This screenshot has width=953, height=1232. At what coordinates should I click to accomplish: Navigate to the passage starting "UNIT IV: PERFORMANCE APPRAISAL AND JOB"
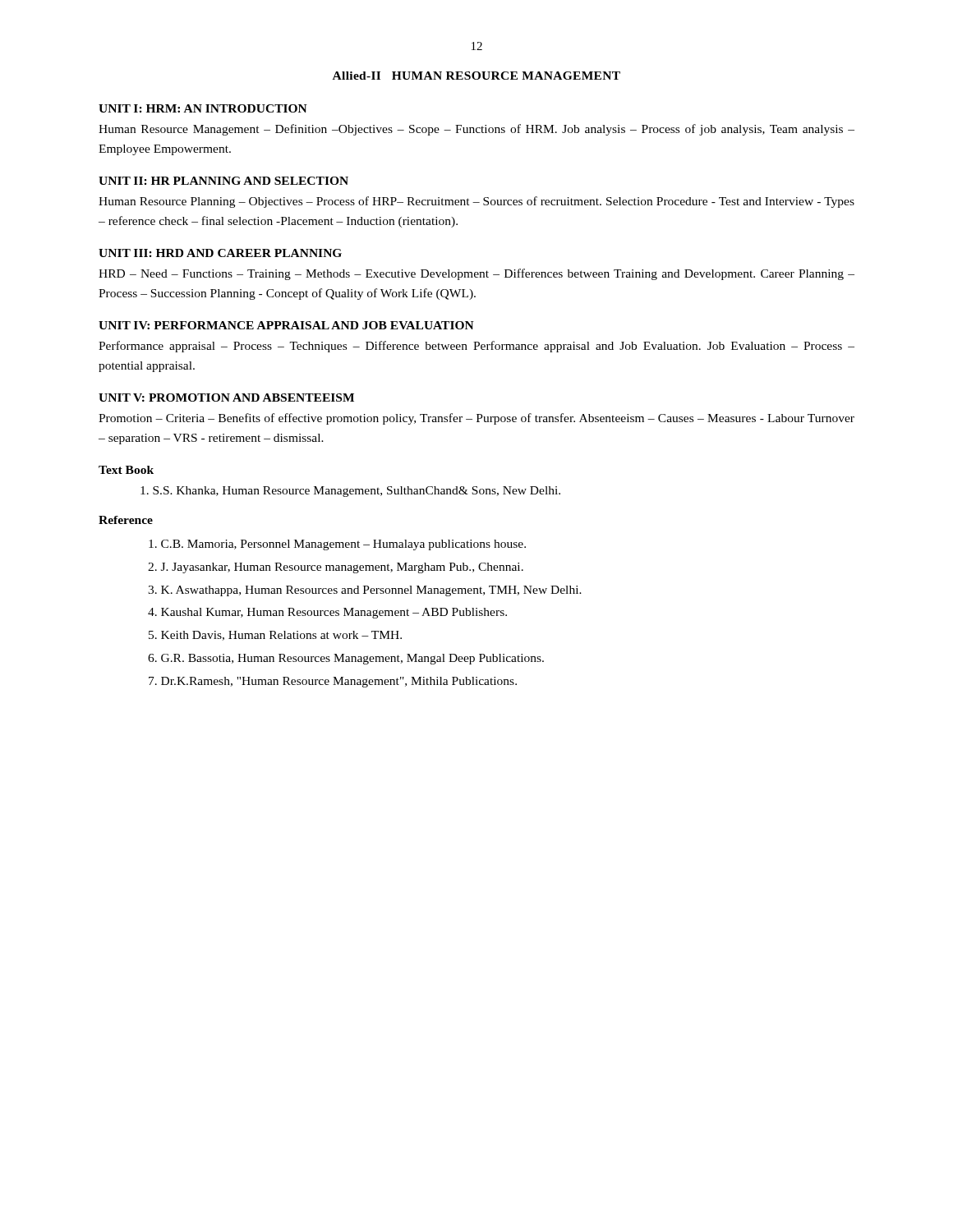(x=286, y=325)
